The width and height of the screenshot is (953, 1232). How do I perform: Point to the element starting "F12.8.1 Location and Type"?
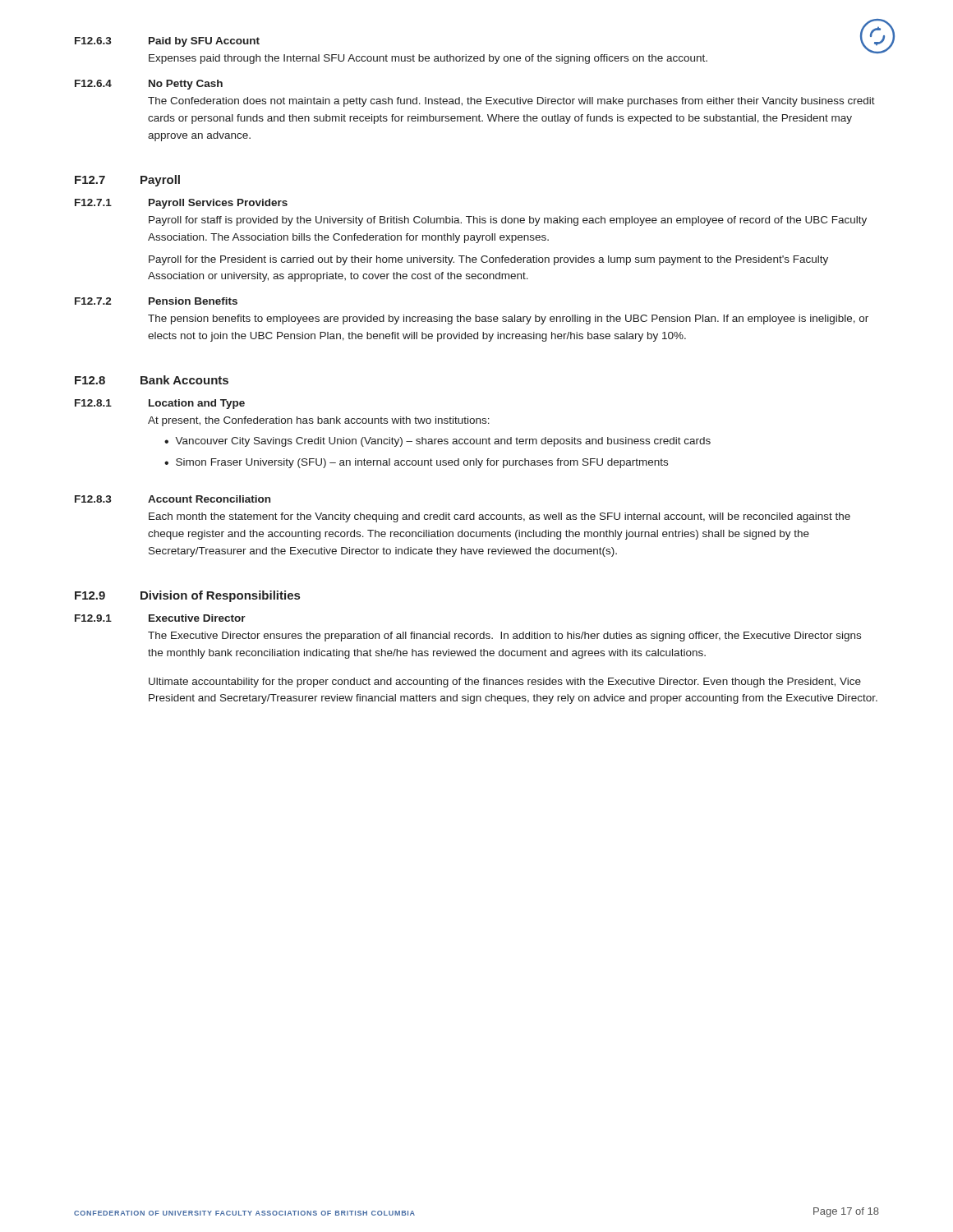pos(159,403)
